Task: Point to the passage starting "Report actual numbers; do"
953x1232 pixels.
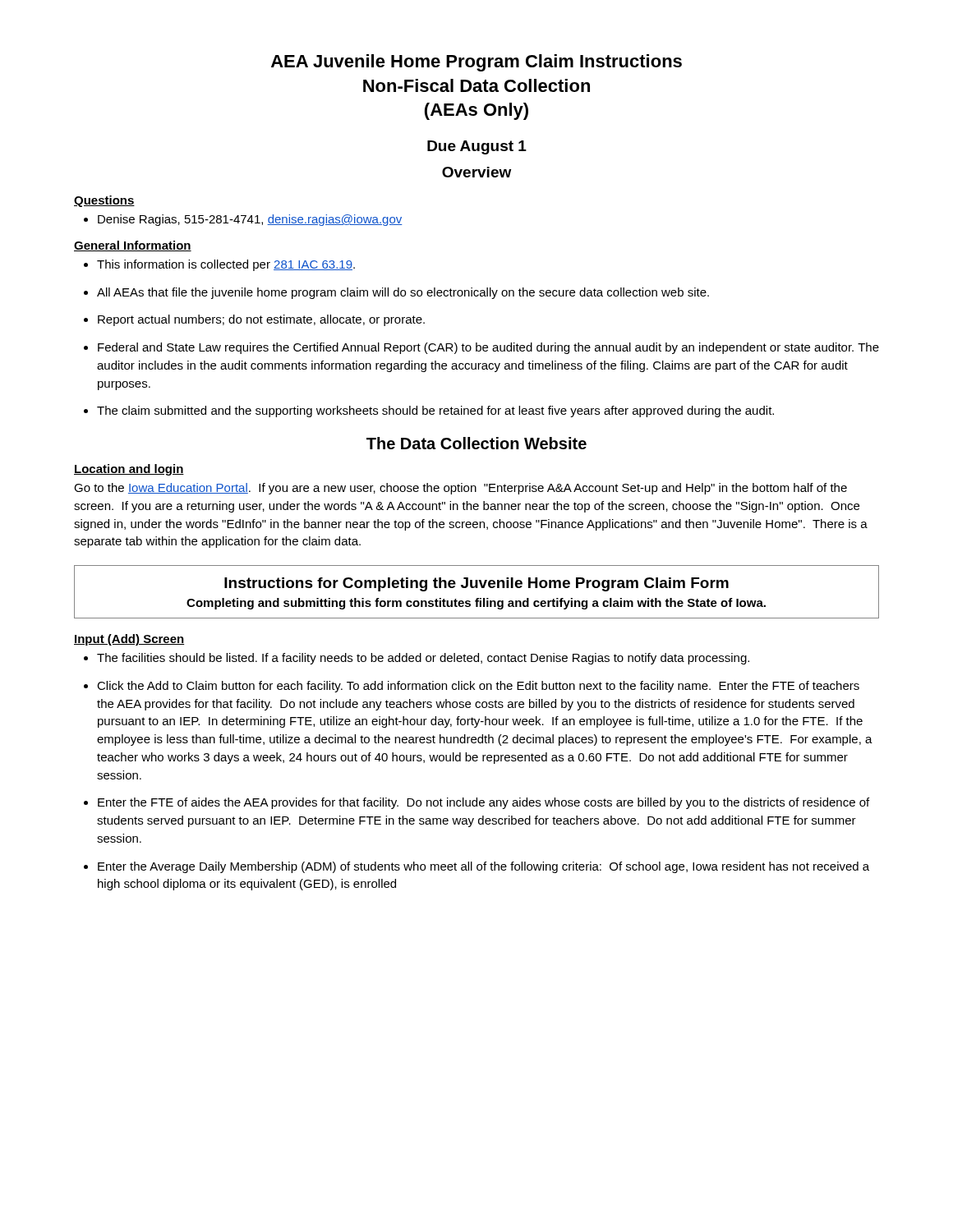Action: pos(254,320)
